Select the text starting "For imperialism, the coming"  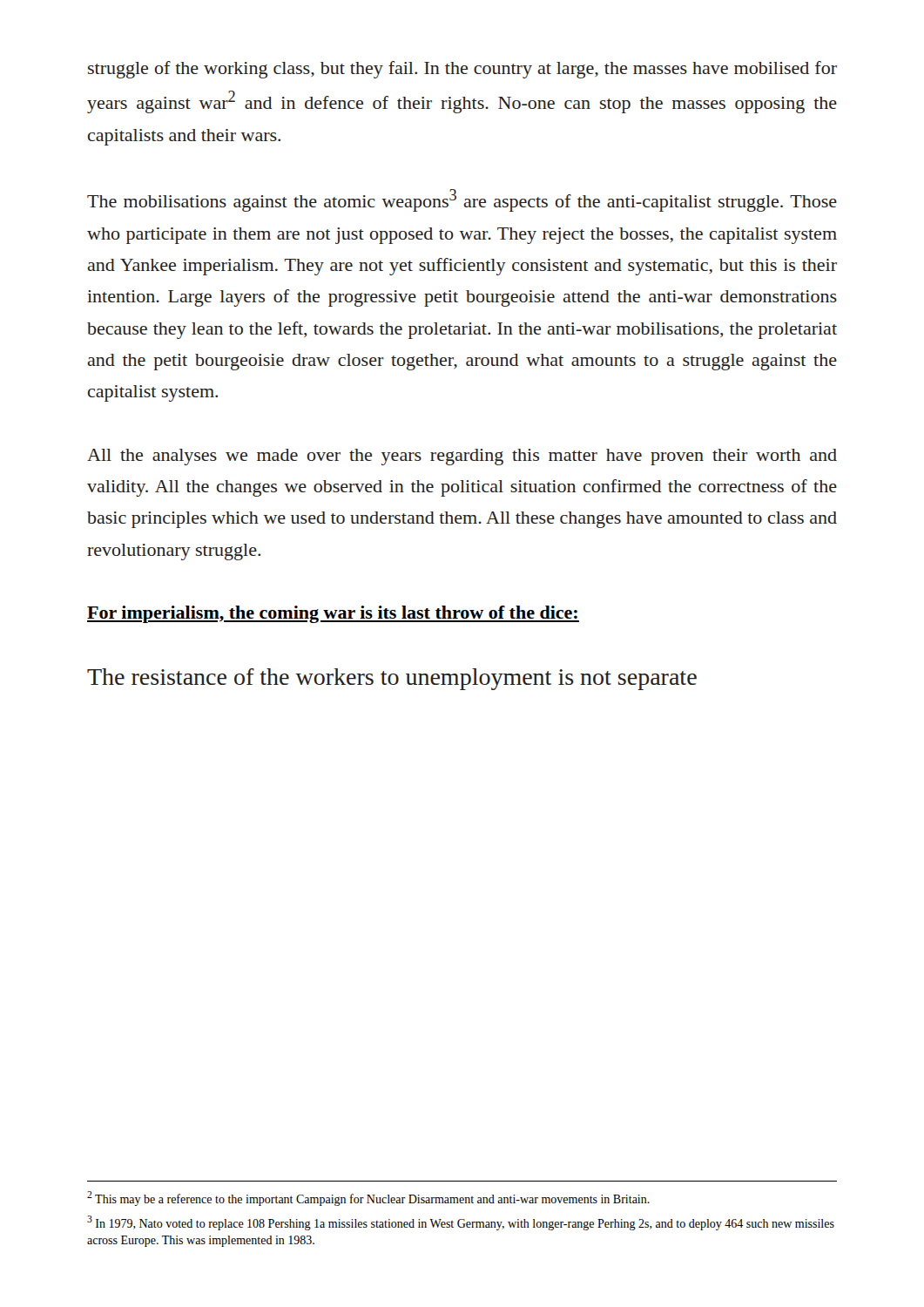click(x=333, y=612)
